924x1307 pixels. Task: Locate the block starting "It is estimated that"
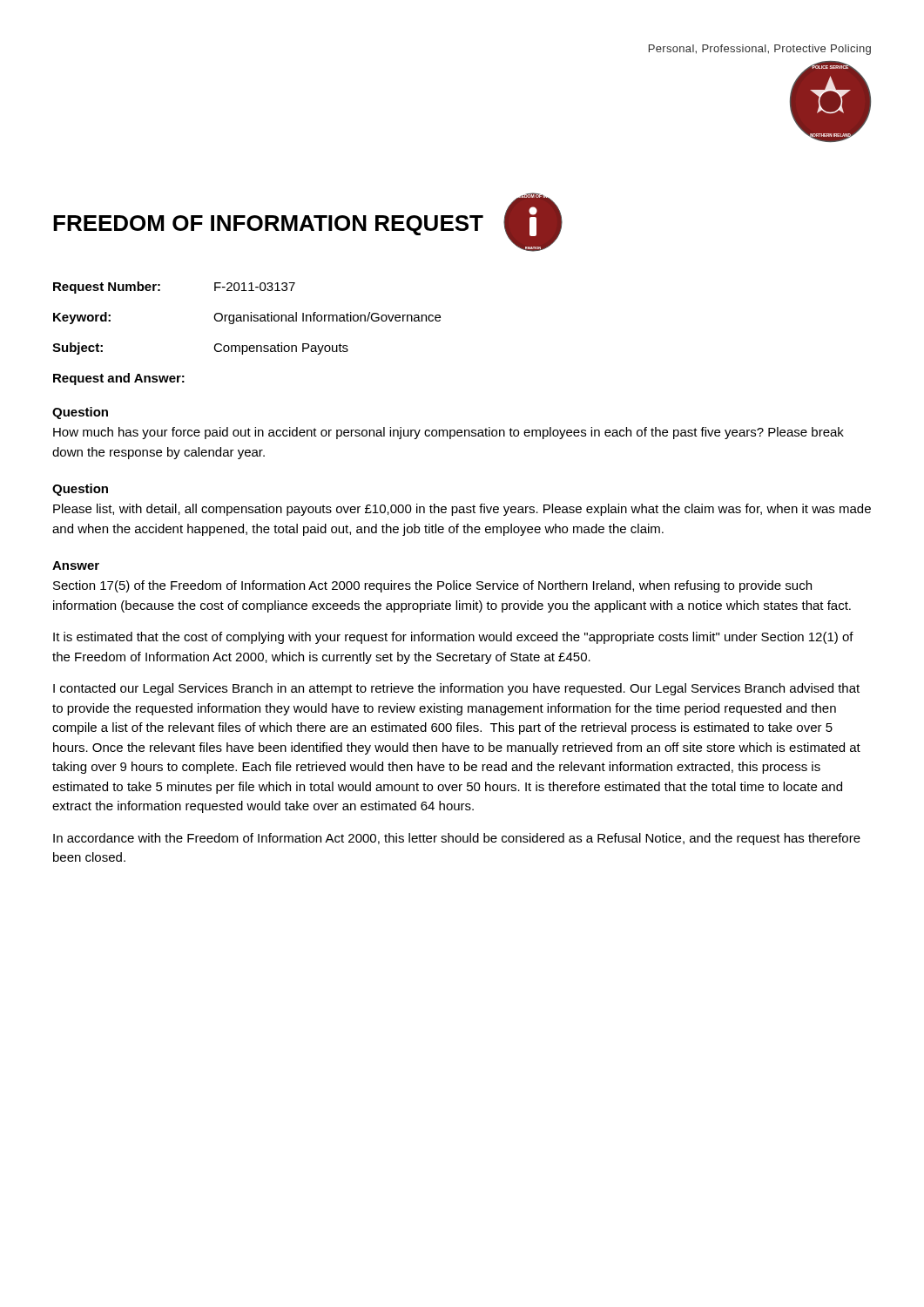click(x=453, y=646)
